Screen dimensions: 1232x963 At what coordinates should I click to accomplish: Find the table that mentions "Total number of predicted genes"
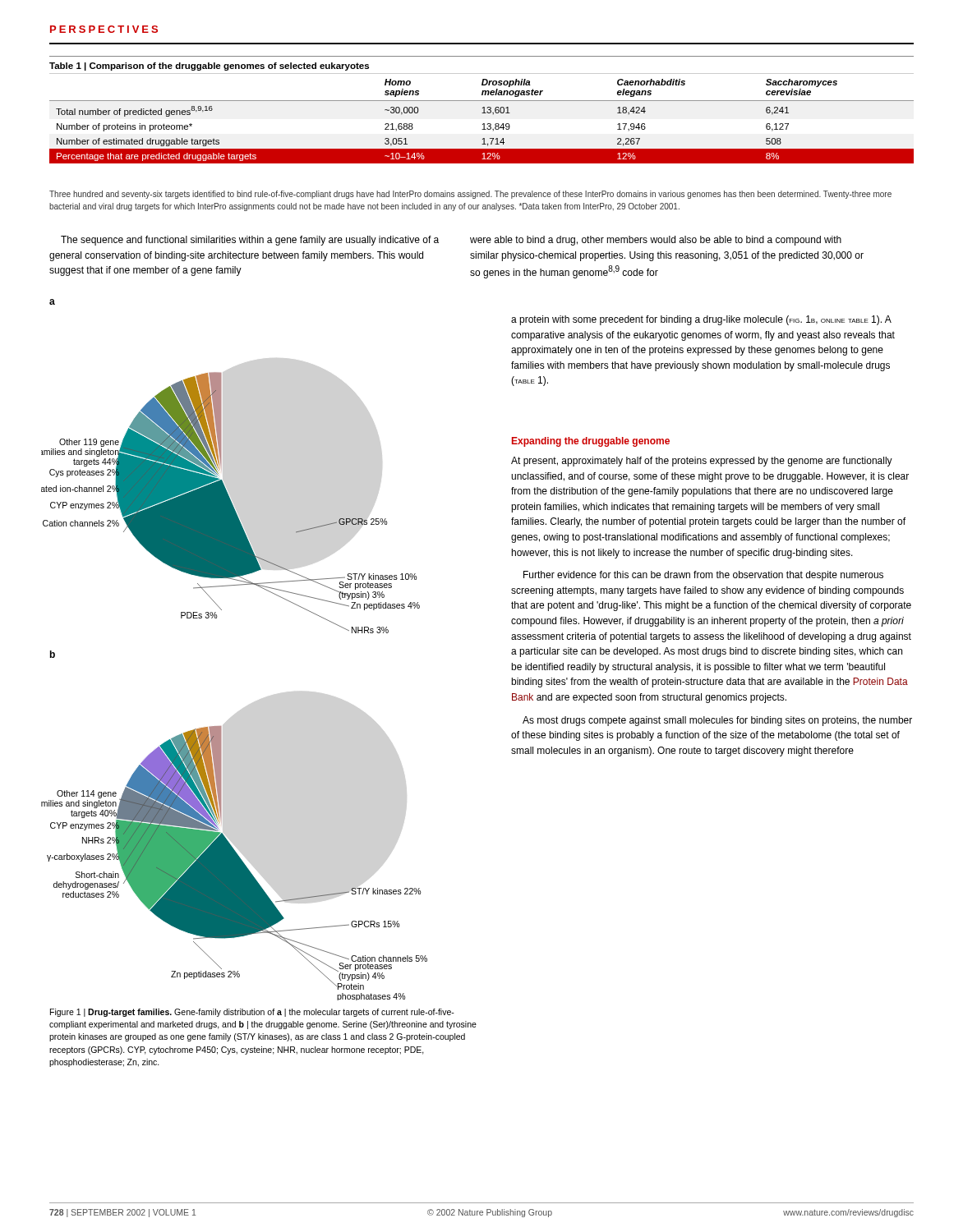pyautogui.click(x=482, y=110)
